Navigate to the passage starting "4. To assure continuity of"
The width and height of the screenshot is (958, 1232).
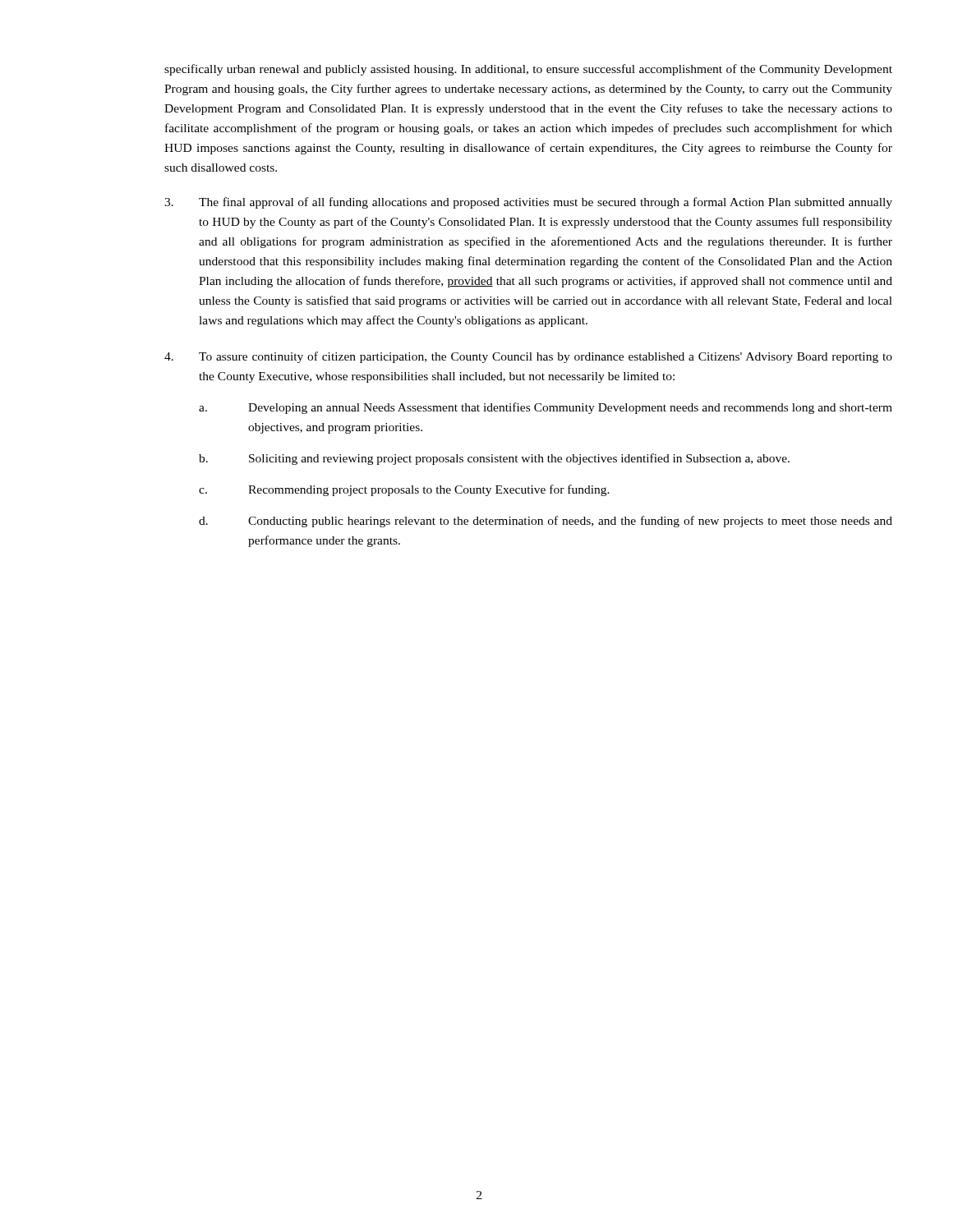pos(528,454)
